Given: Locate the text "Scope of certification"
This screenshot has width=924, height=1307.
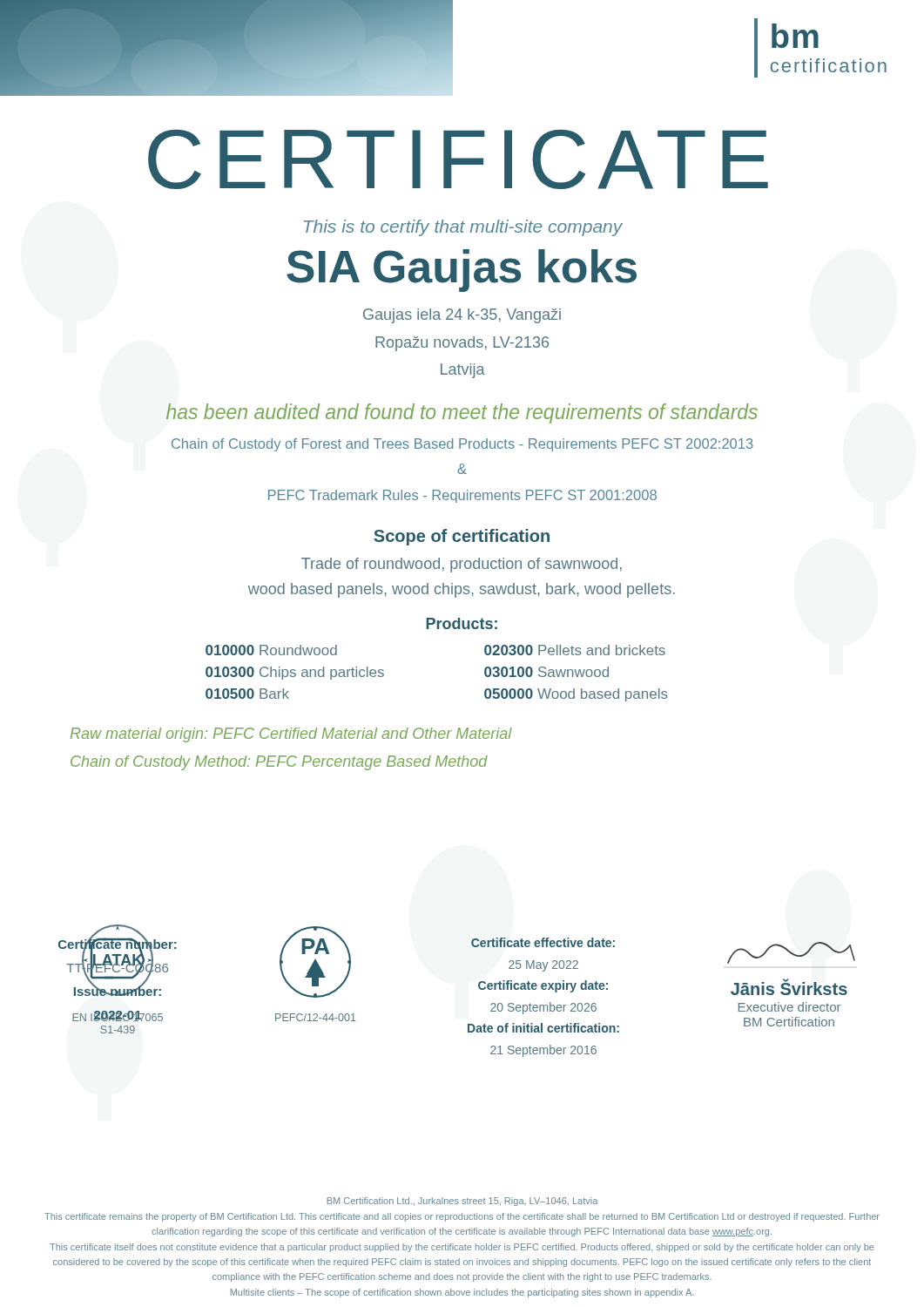Looking at the screenshot, I should [462, 536].
